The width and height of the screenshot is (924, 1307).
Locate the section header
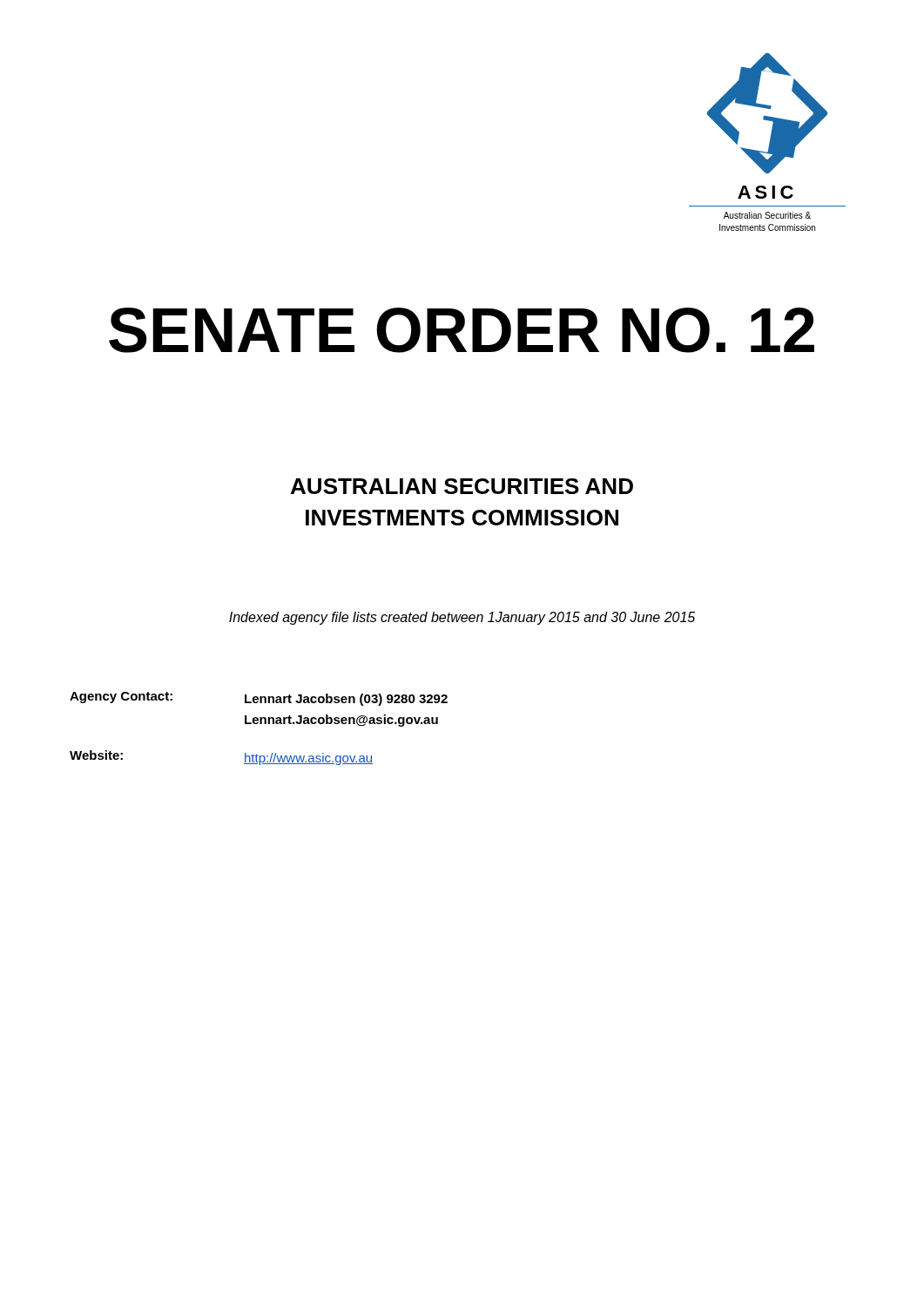tap(462, 502)
